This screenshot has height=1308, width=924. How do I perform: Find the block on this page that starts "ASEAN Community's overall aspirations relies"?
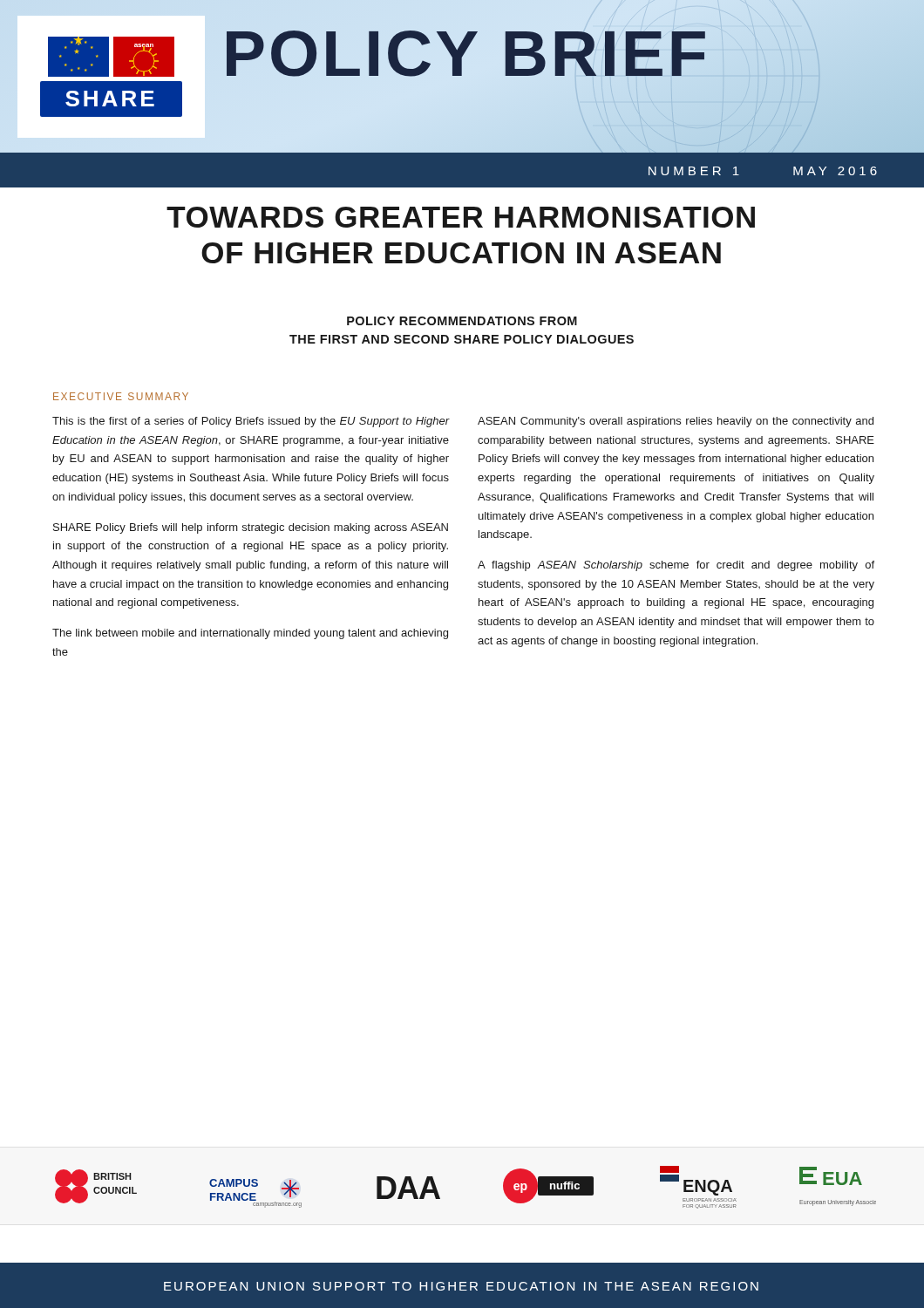[676, 422]
